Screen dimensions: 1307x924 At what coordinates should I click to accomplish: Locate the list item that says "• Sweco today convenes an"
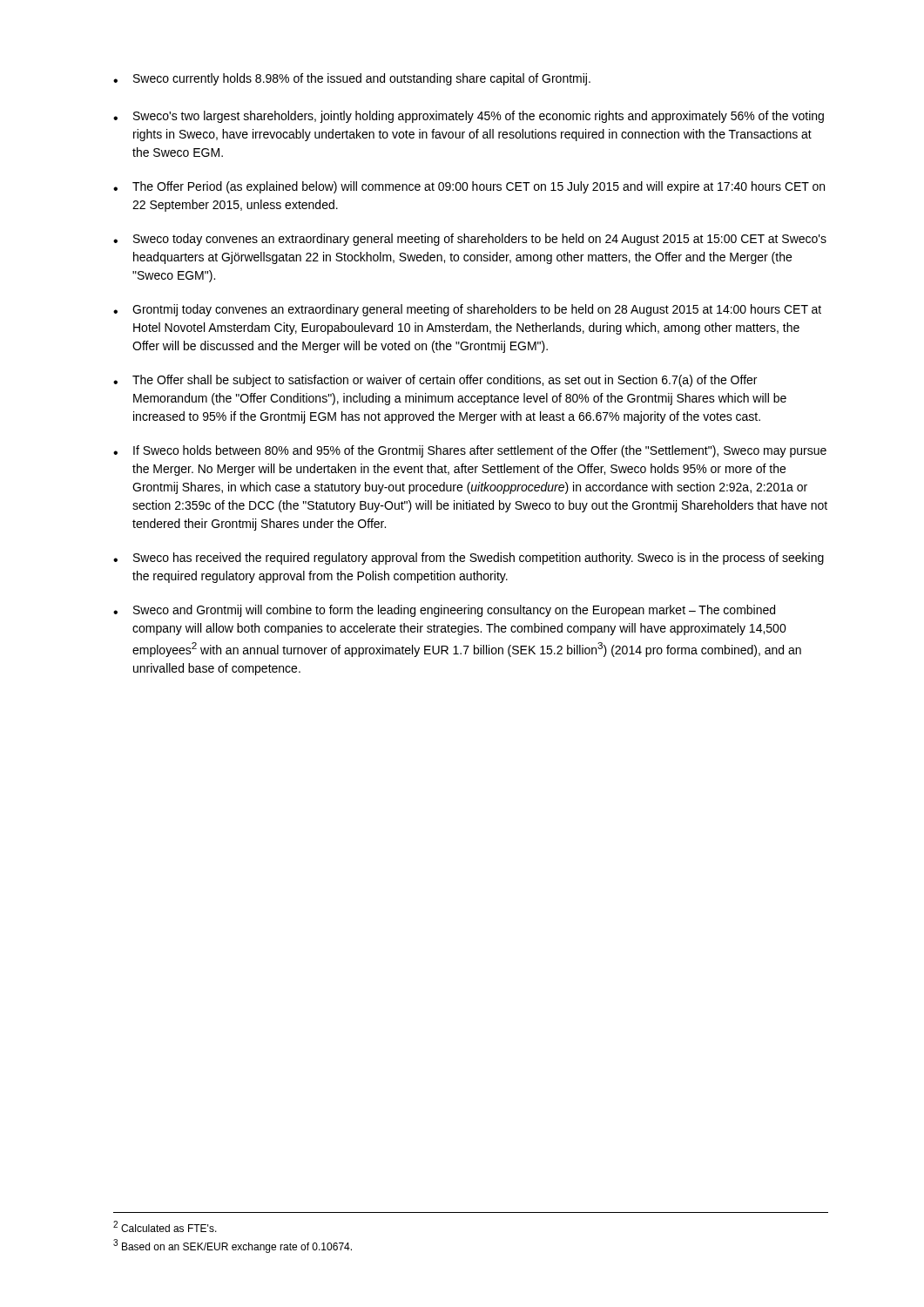pyautogui.click(x=471, y=257)
